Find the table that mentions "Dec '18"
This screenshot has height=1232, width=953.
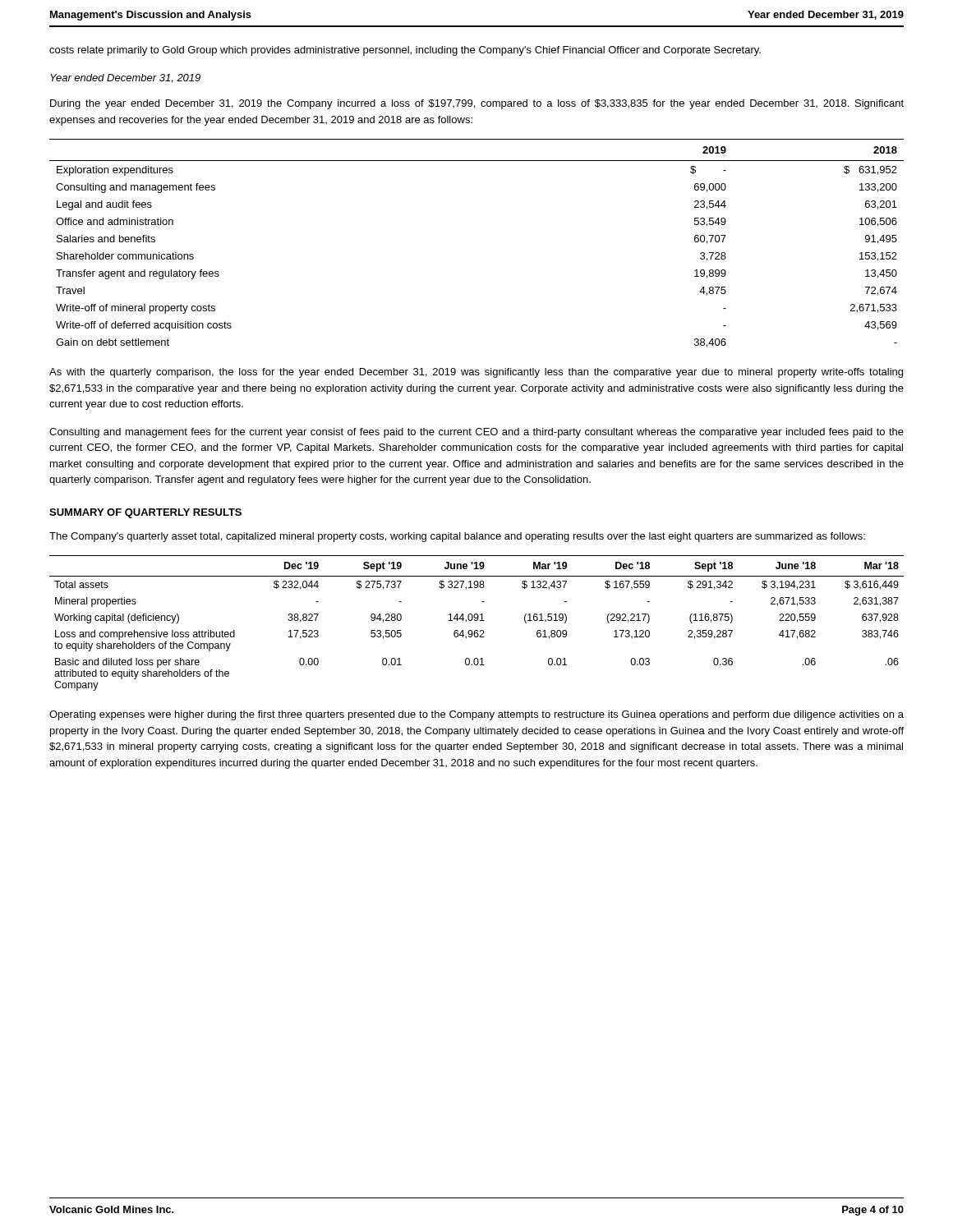[x=476, y=624]
